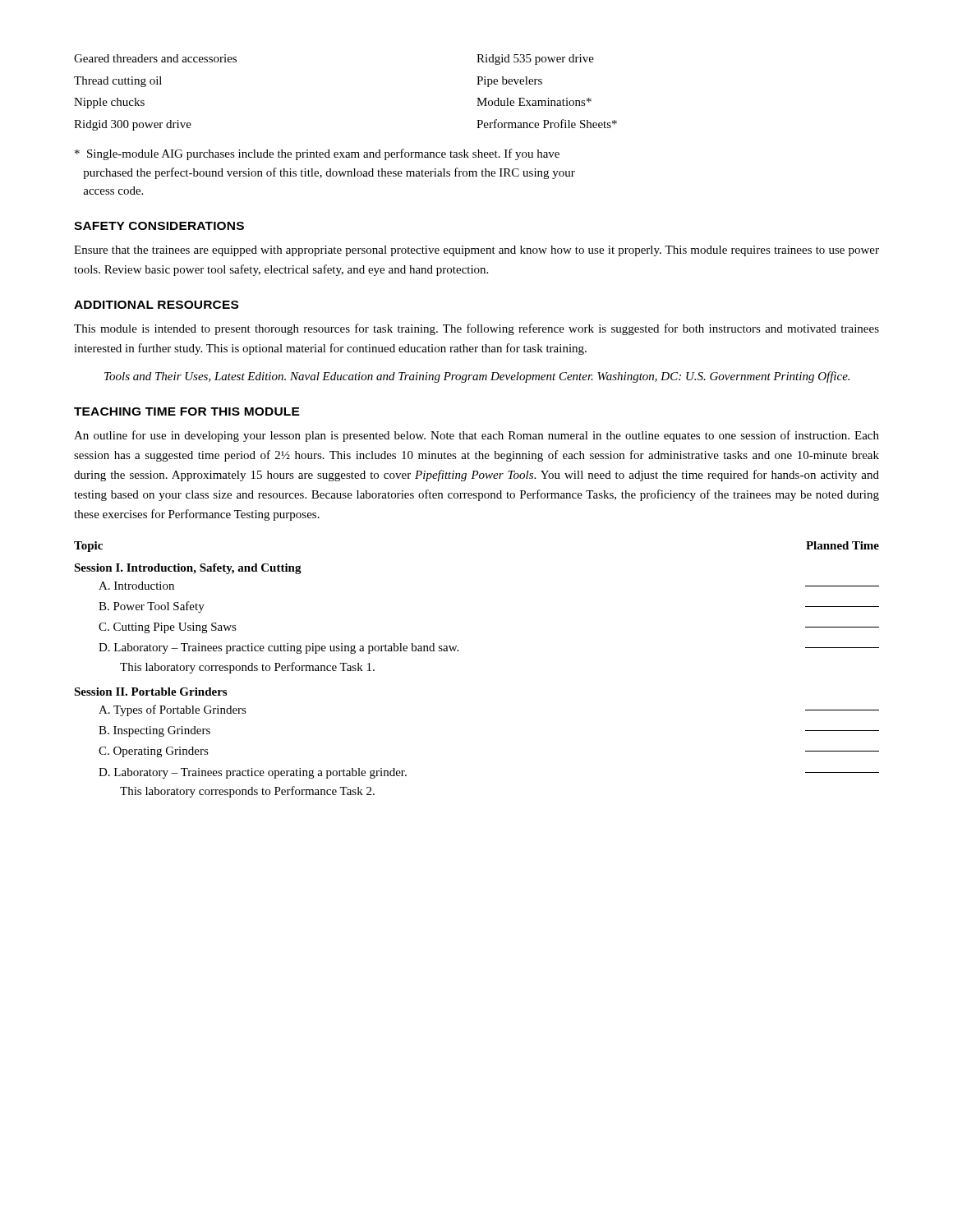The width and height of the screenshot is (953, 1232).
Task: Find the block on this page that starts "An outline for use in developing your lesson"
Action: (x=476, y=474)
